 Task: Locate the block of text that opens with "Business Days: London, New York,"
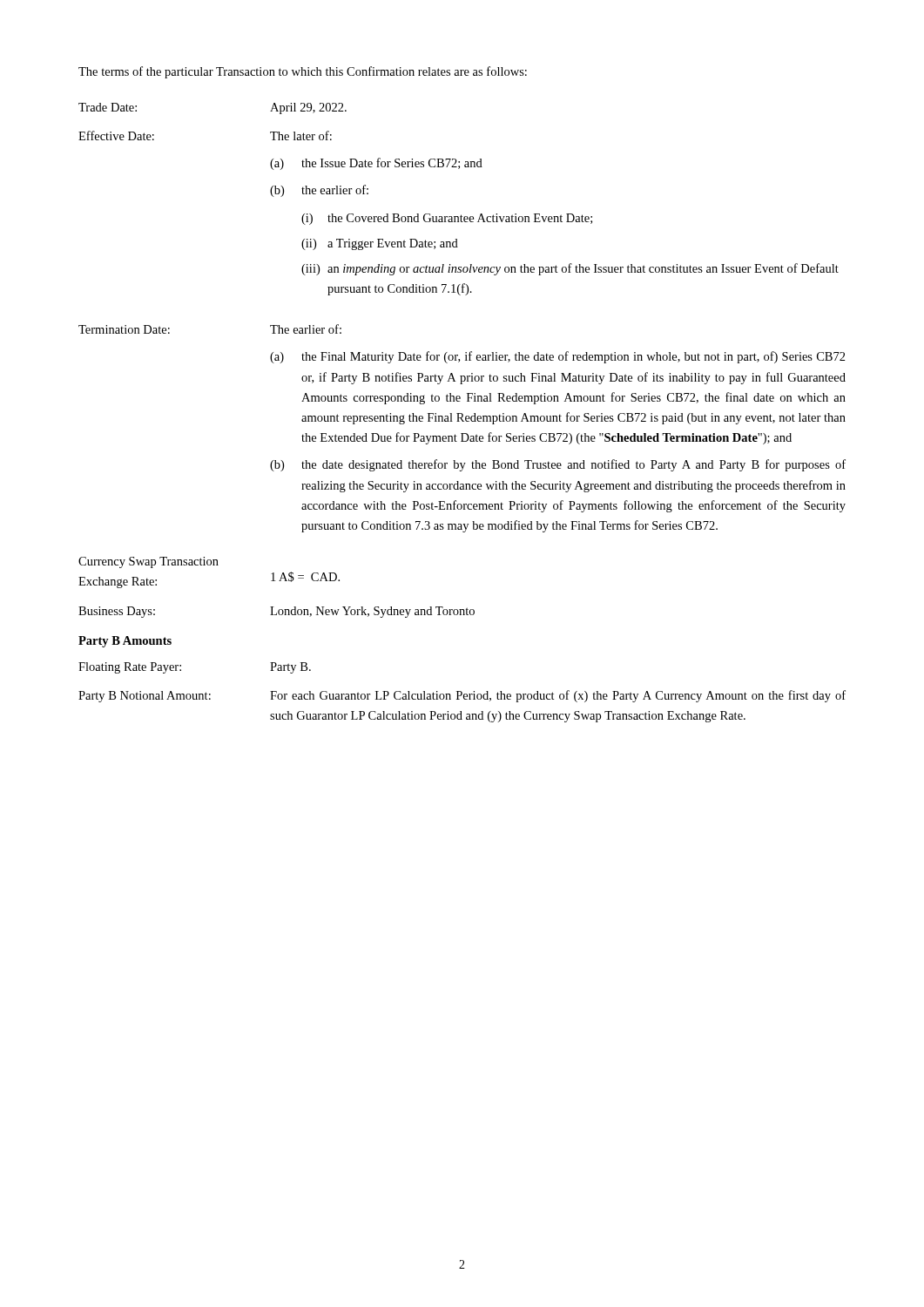pos(462,611)
